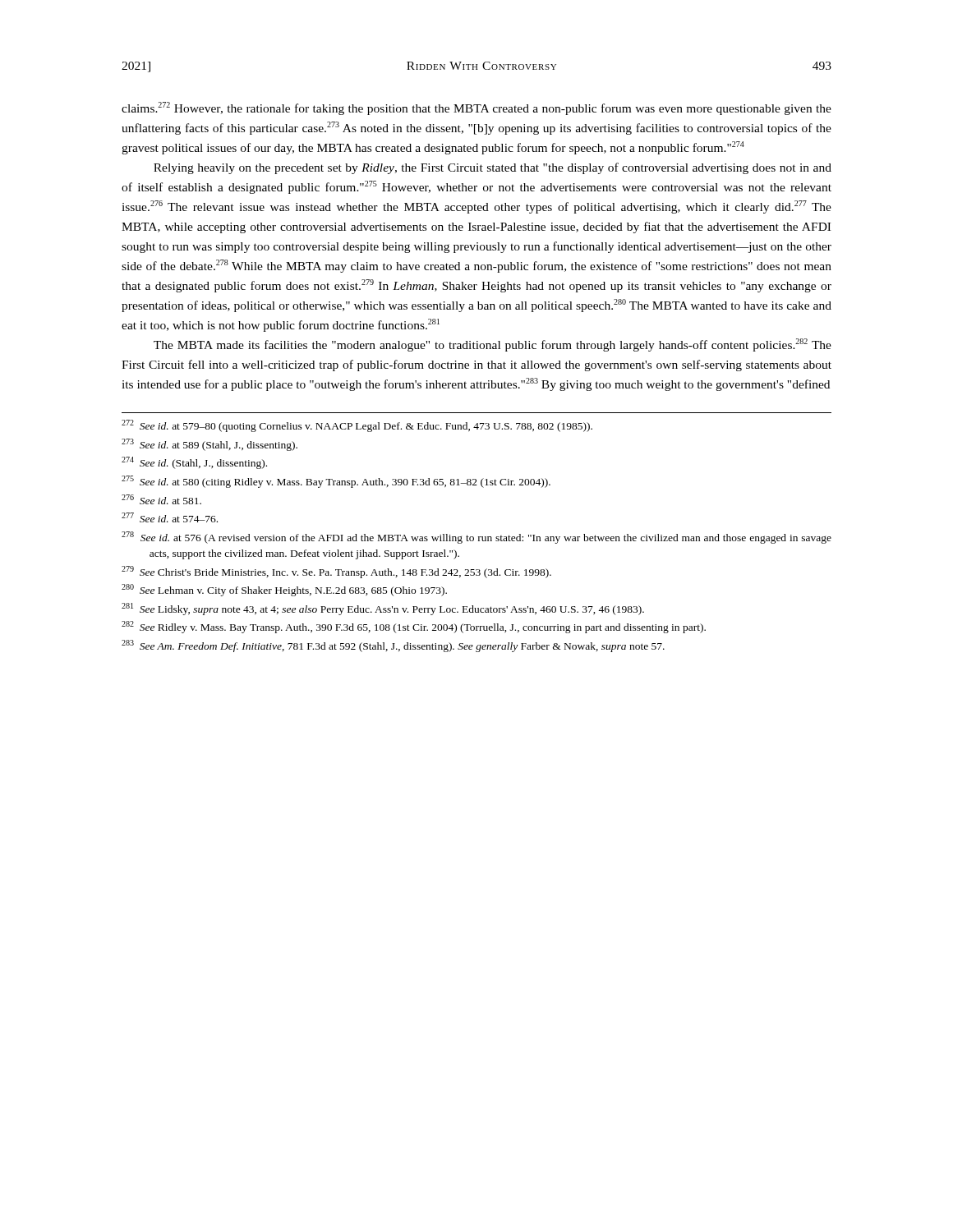The image size is (953, 1232).
Task: Click on the text block that says "claims.272 However, the rationale"
Action: [x=476, y=128]
